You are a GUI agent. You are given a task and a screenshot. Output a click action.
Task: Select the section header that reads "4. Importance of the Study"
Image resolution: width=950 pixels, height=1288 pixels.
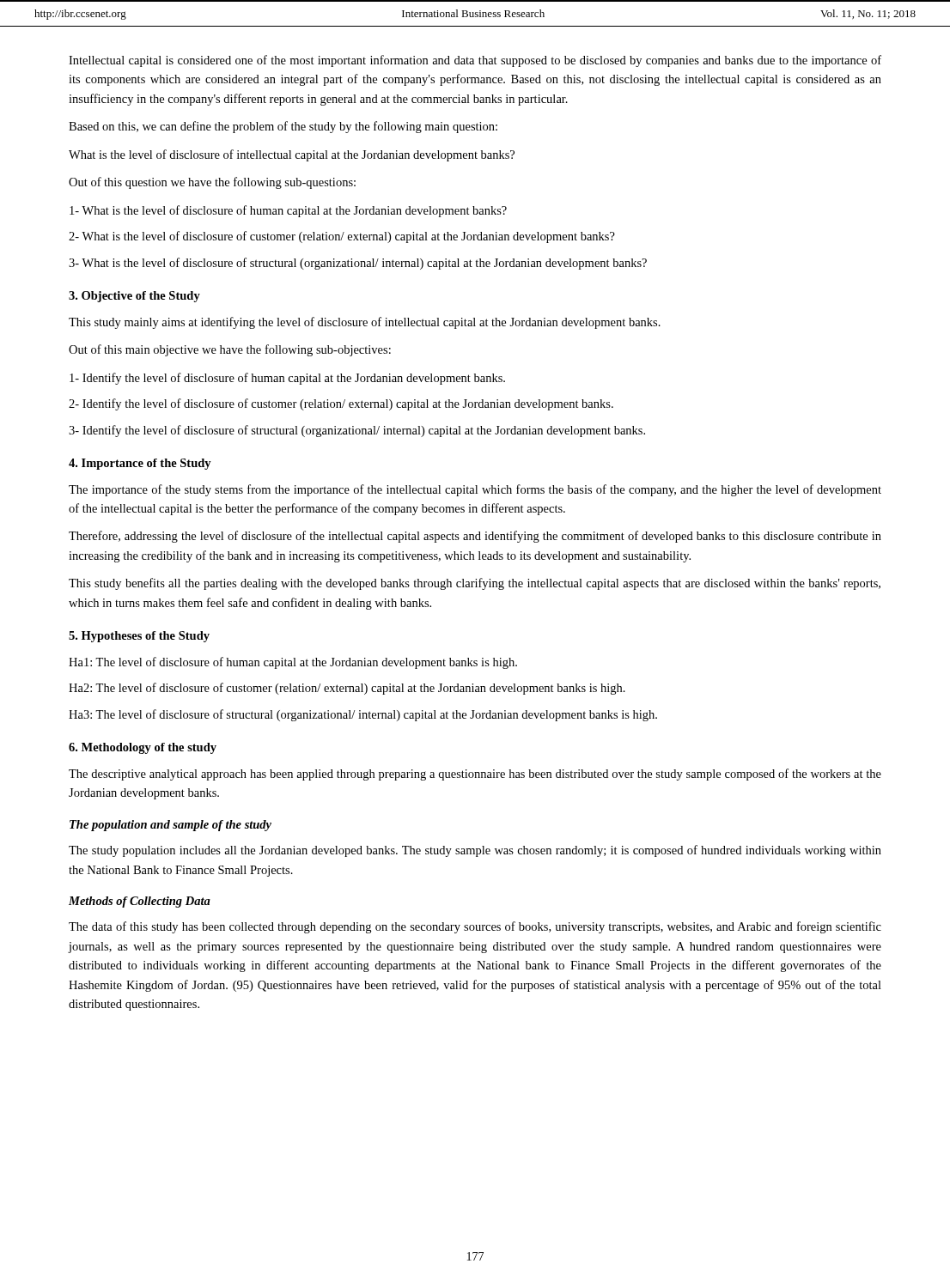click(140, 464)
